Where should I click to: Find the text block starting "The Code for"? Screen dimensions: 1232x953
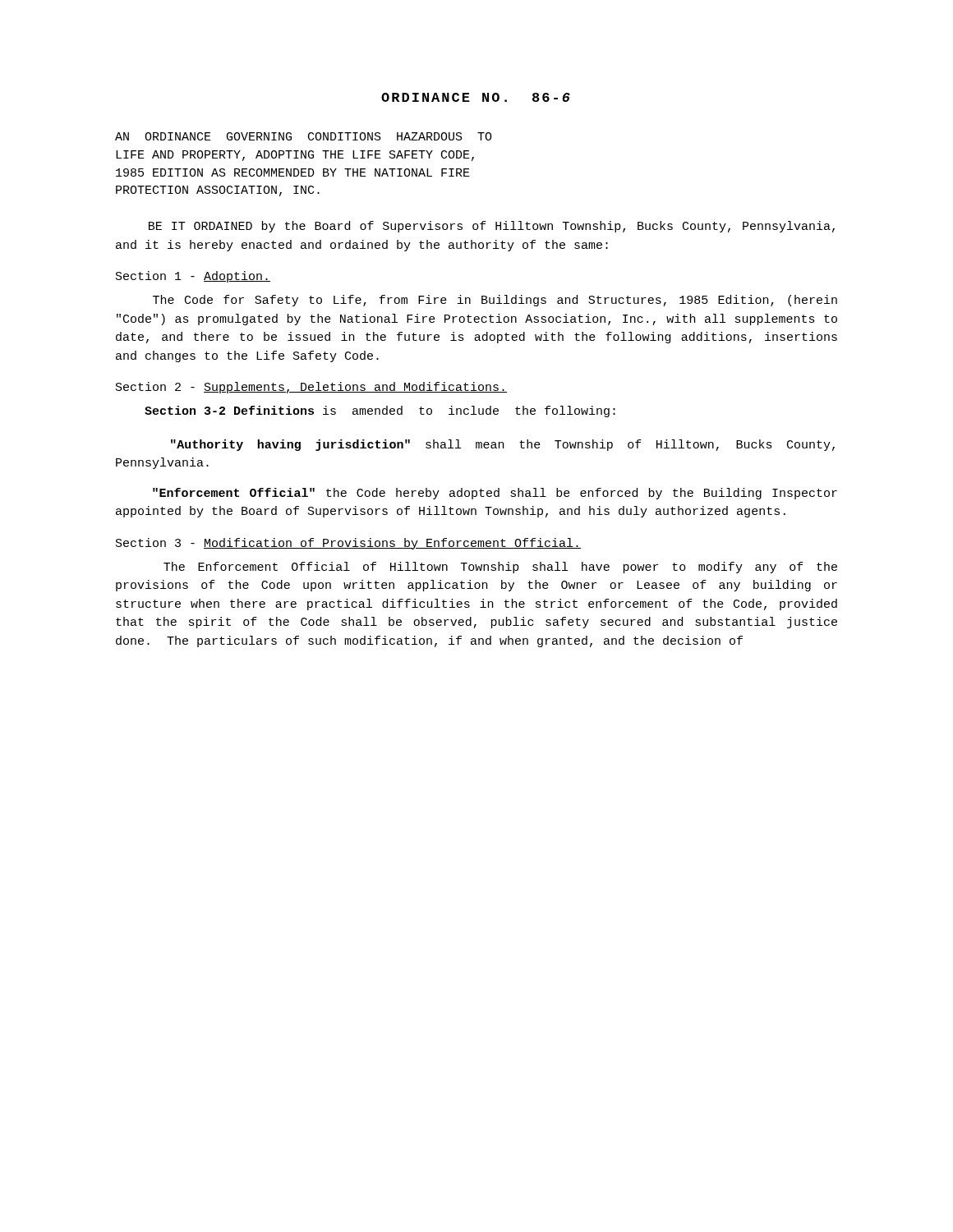[x=476, y=329]
